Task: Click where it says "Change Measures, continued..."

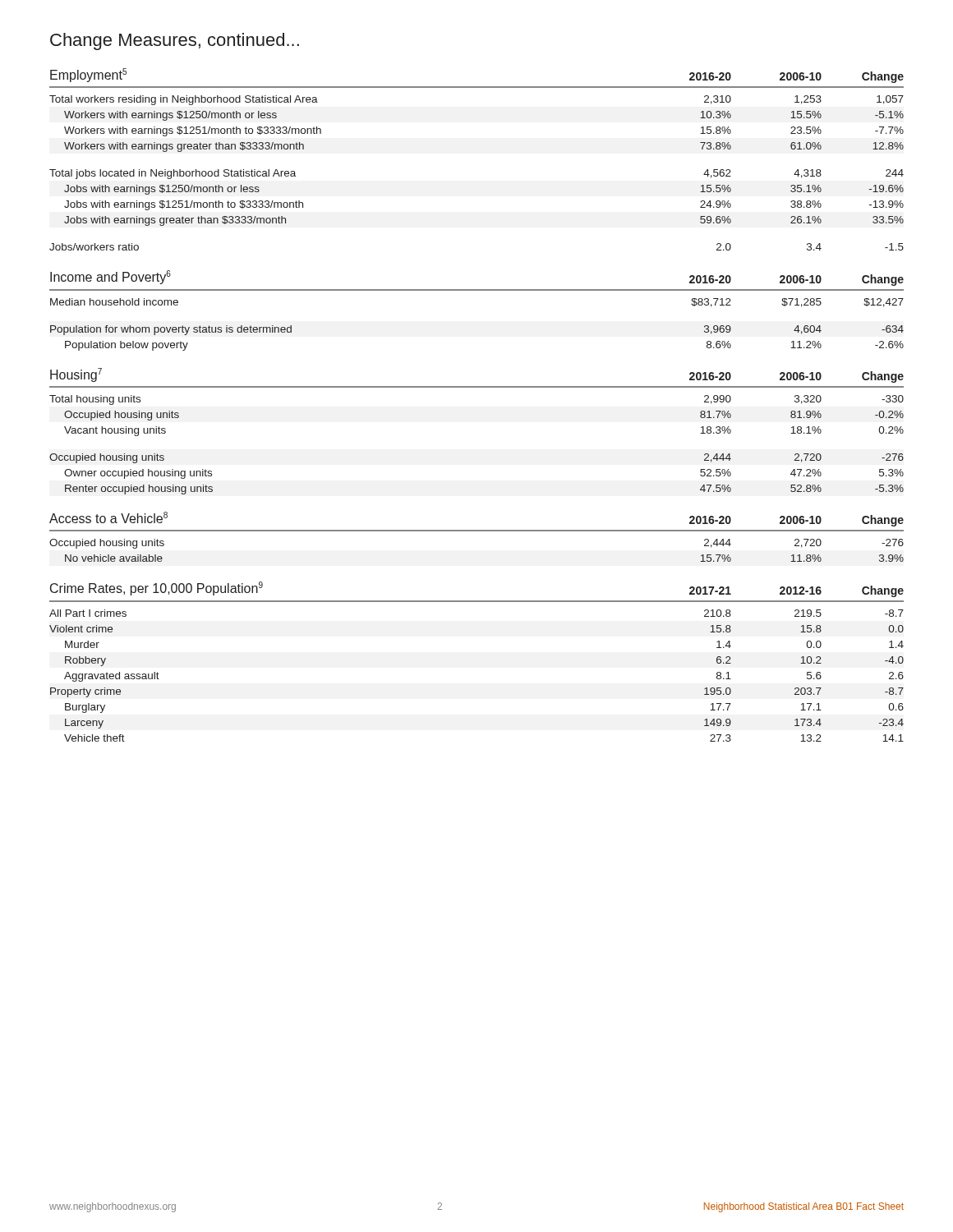Action: tap(175, 40)
